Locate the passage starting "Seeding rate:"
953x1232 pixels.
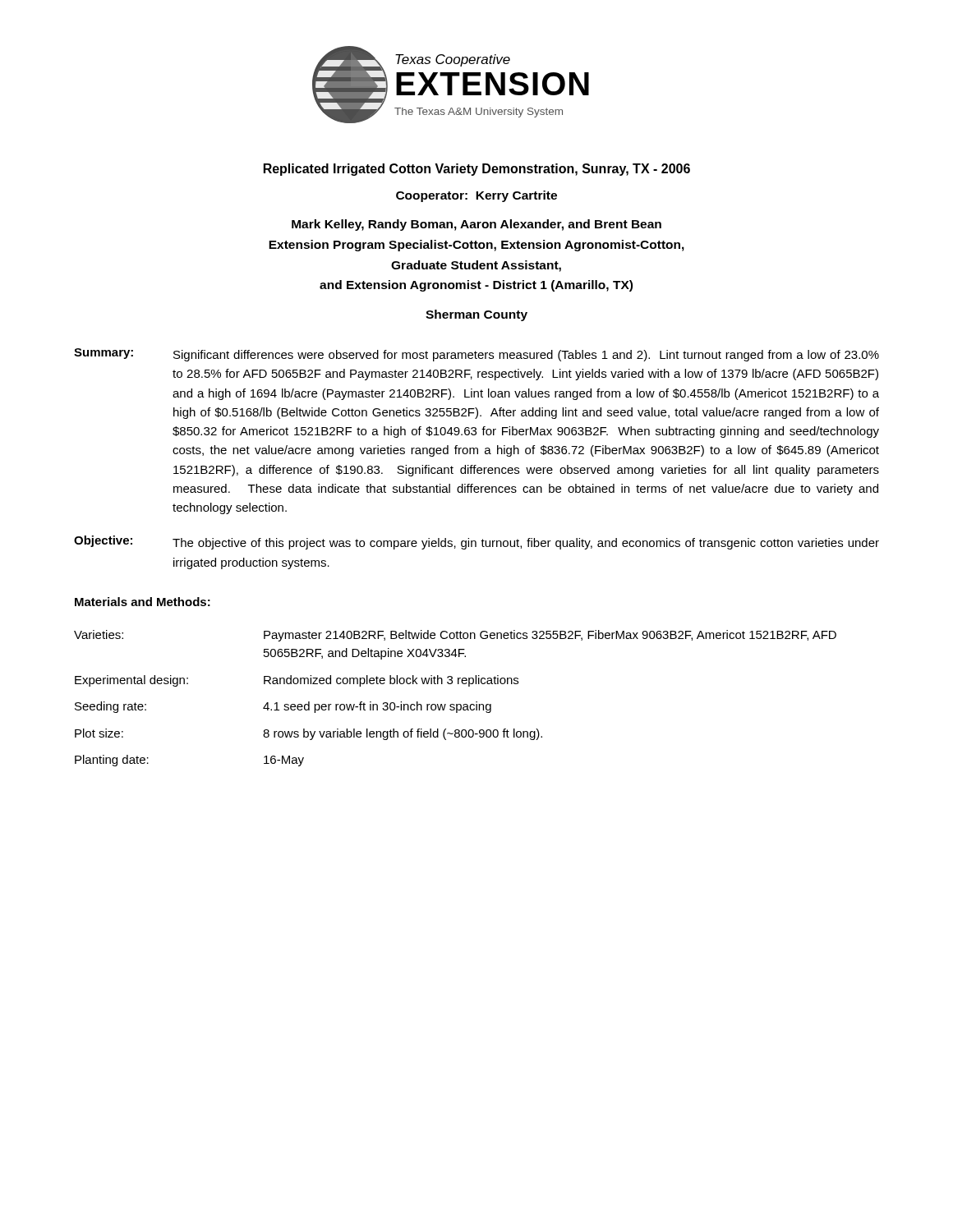111,706
